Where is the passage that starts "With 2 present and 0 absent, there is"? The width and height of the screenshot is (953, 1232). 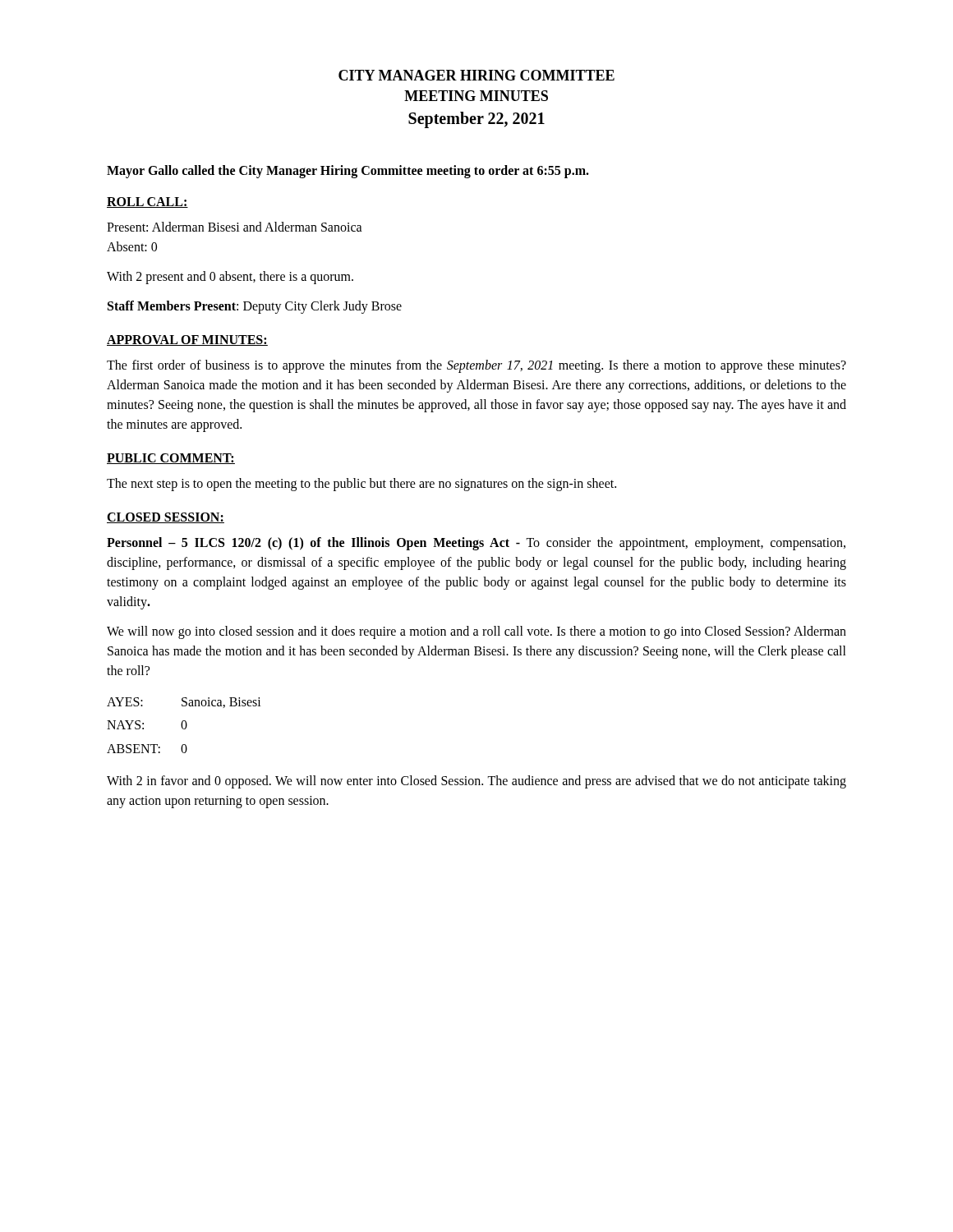pos(230,276)
